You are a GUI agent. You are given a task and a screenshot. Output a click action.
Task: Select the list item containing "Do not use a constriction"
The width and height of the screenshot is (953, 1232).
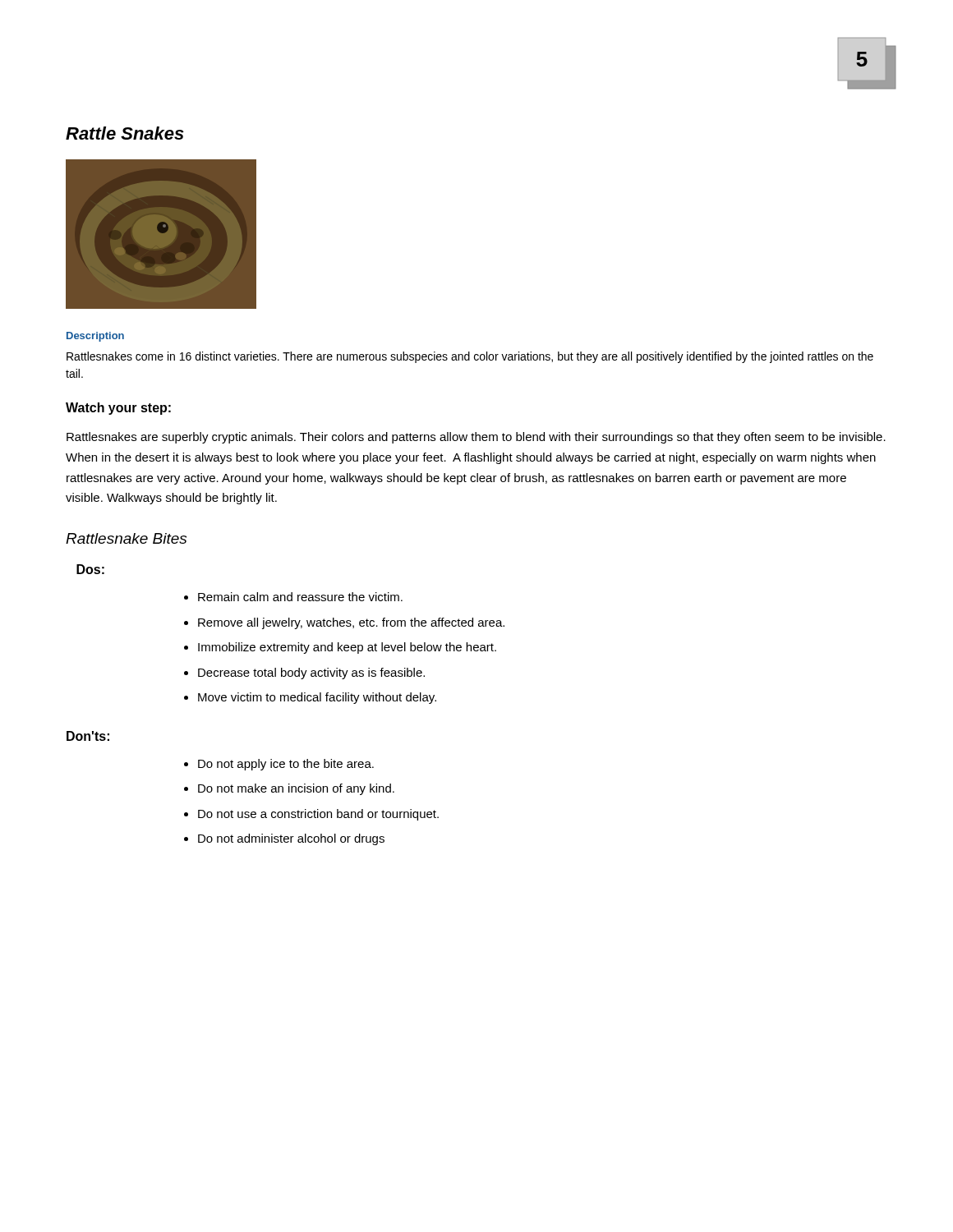pyautogui.click(x=318, y=813)
